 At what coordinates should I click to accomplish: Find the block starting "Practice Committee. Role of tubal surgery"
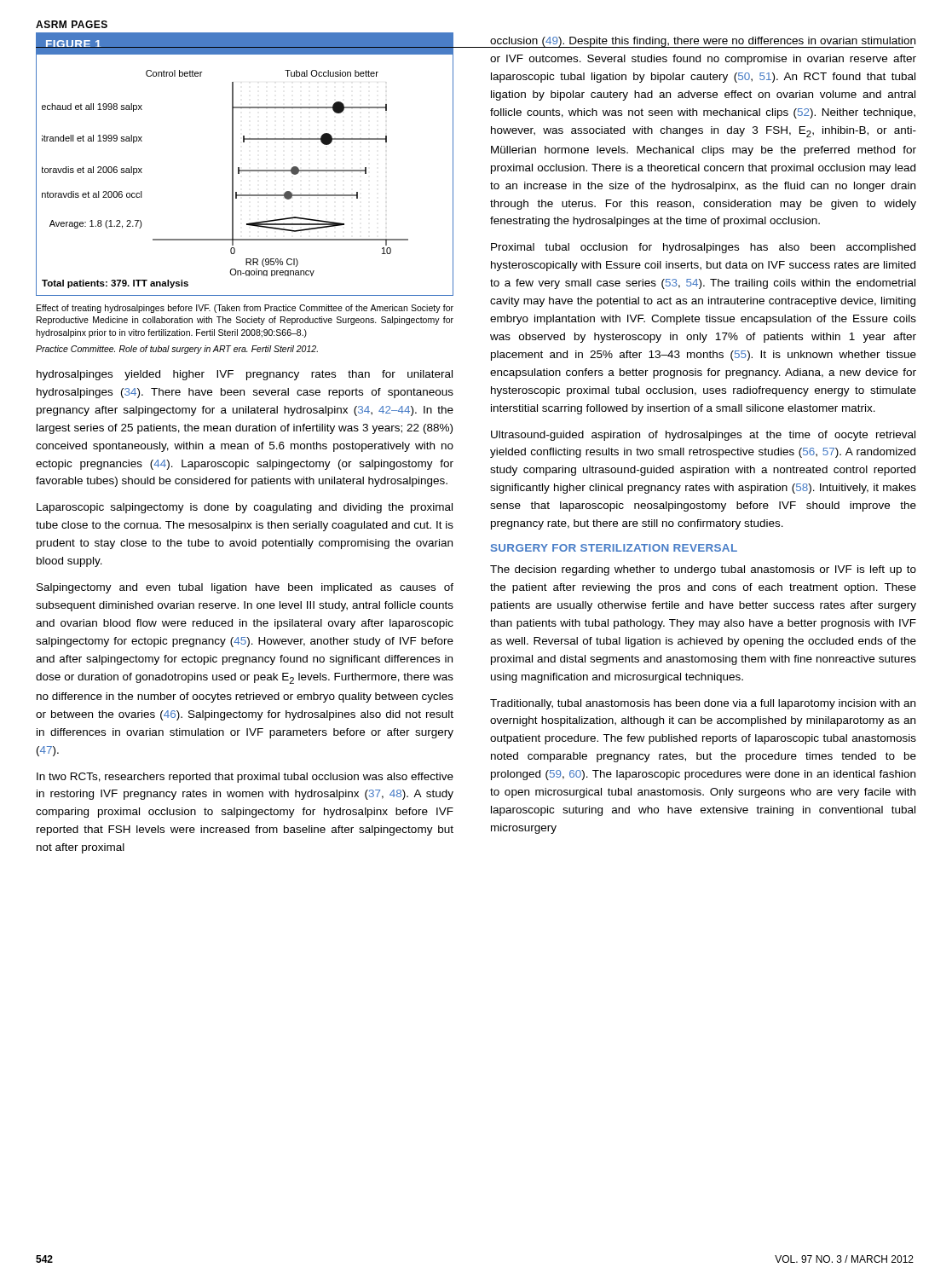click(177, 349)
